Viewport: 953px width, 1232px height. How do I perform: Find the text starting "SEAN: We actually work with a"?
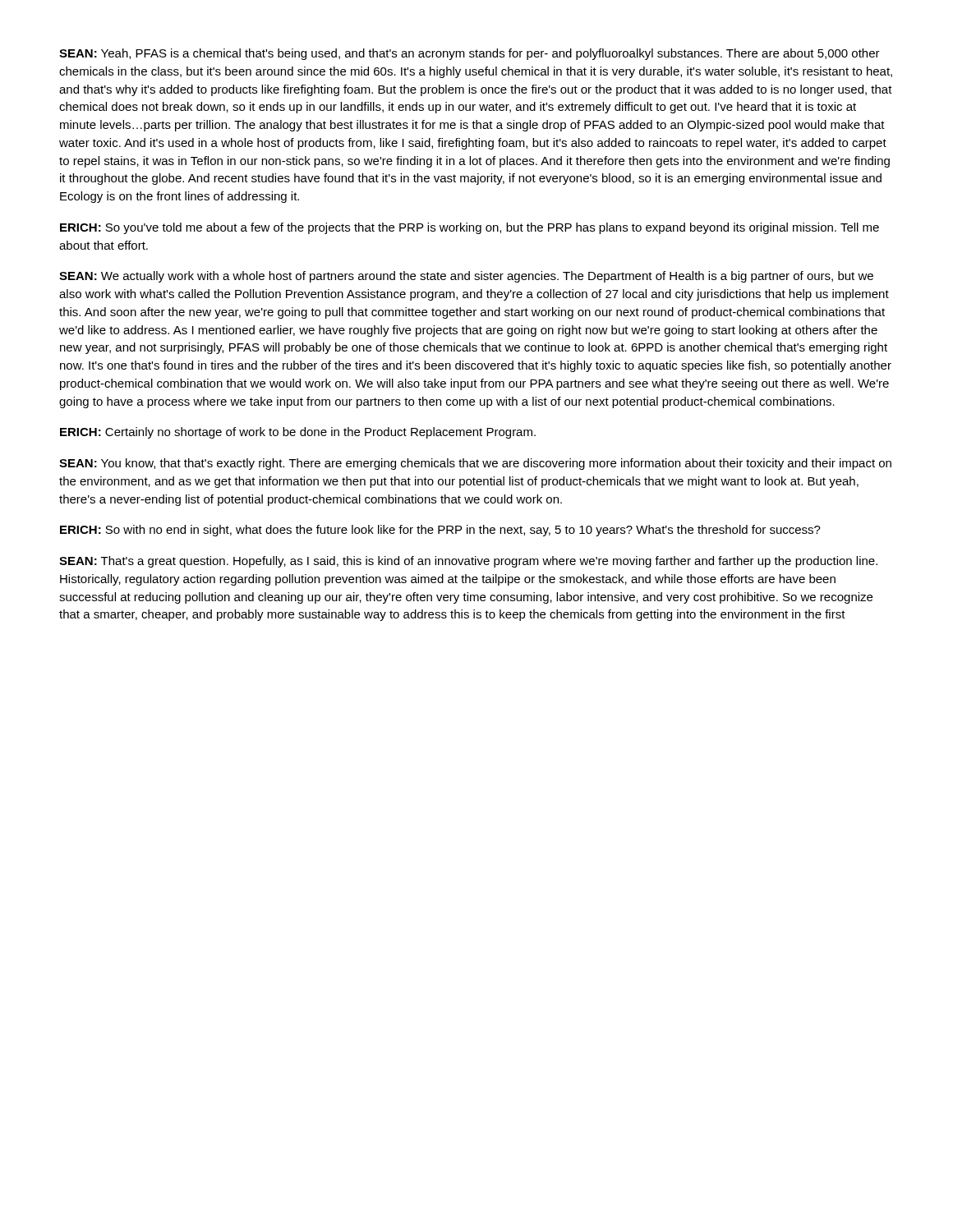coord(475,338)
